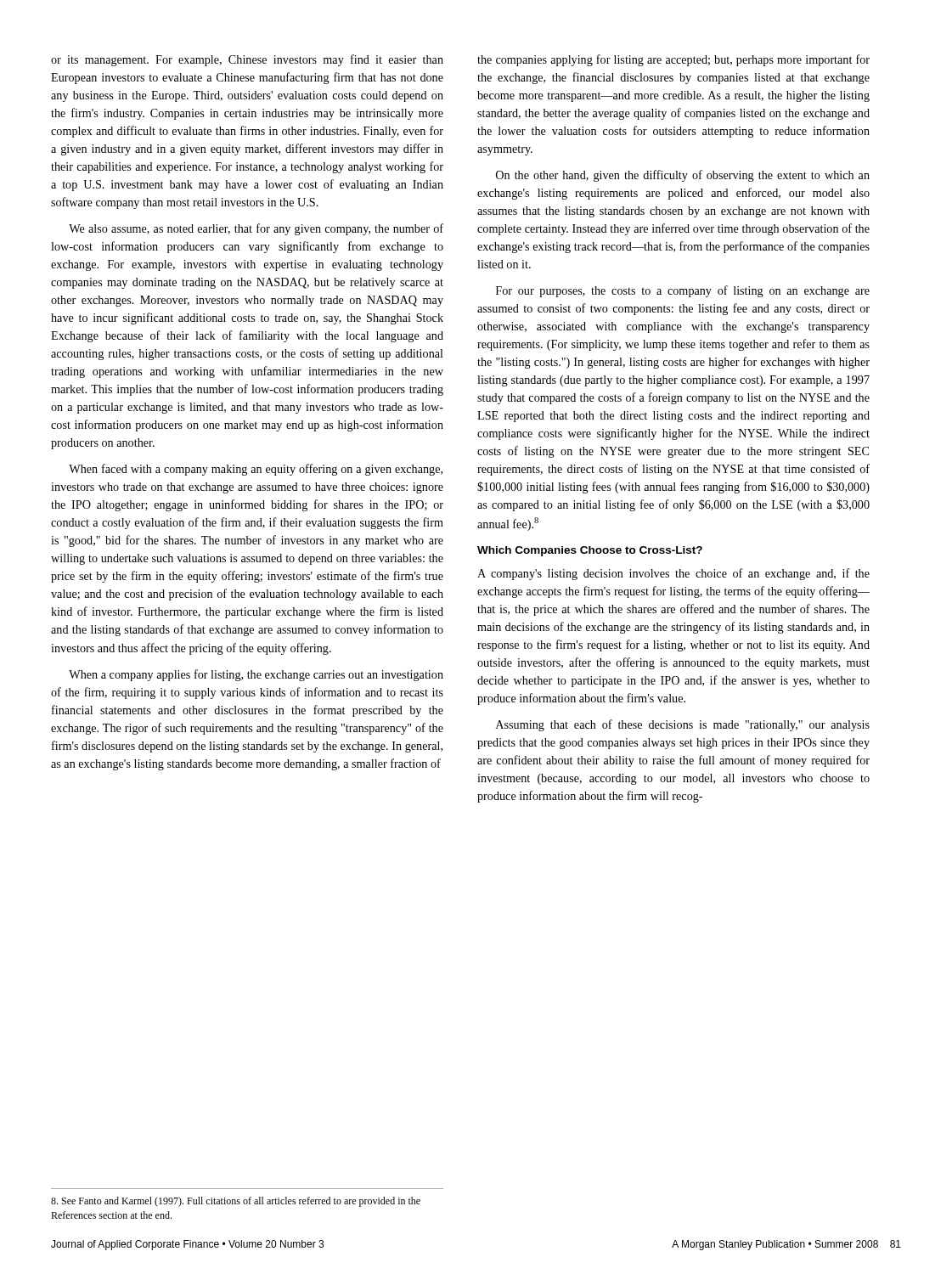
Task: Point to the element starting "We also assume, as noted"
Action: tap(247, 336)
